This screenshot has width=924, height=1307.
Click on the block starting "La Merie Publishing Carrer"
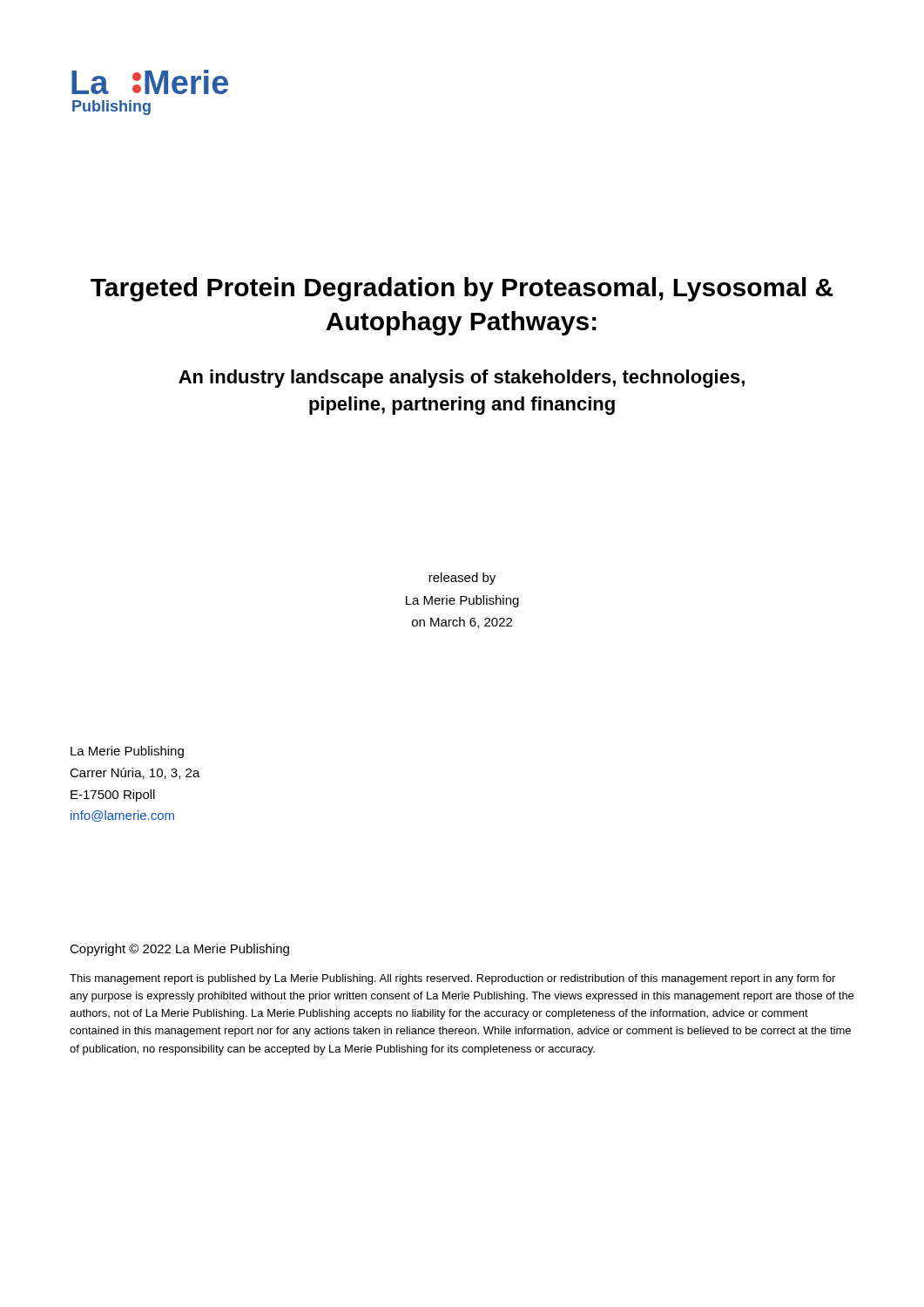[135, 783]
